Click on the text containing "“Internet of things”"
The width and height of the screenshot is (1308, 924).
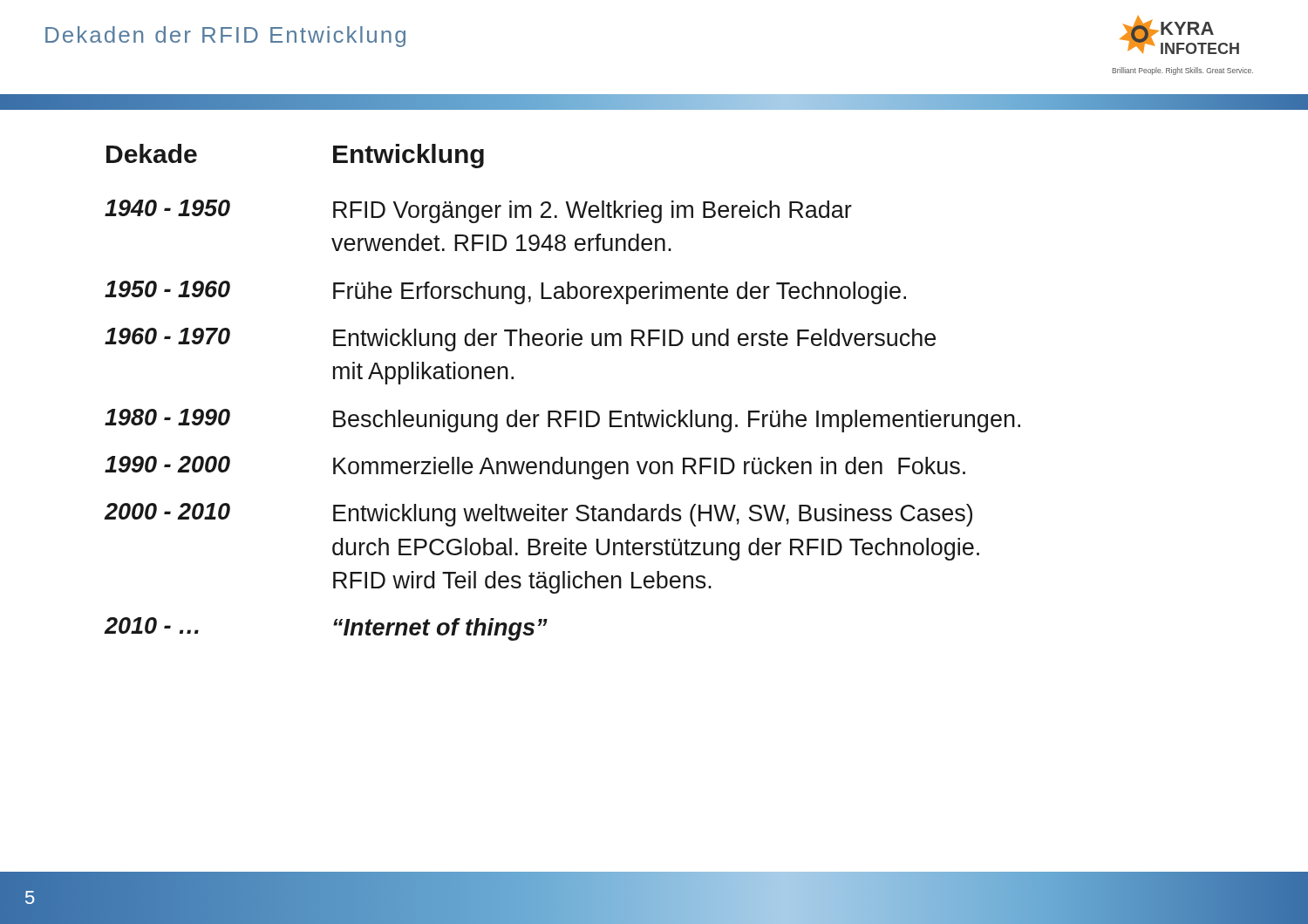(439, 628)
